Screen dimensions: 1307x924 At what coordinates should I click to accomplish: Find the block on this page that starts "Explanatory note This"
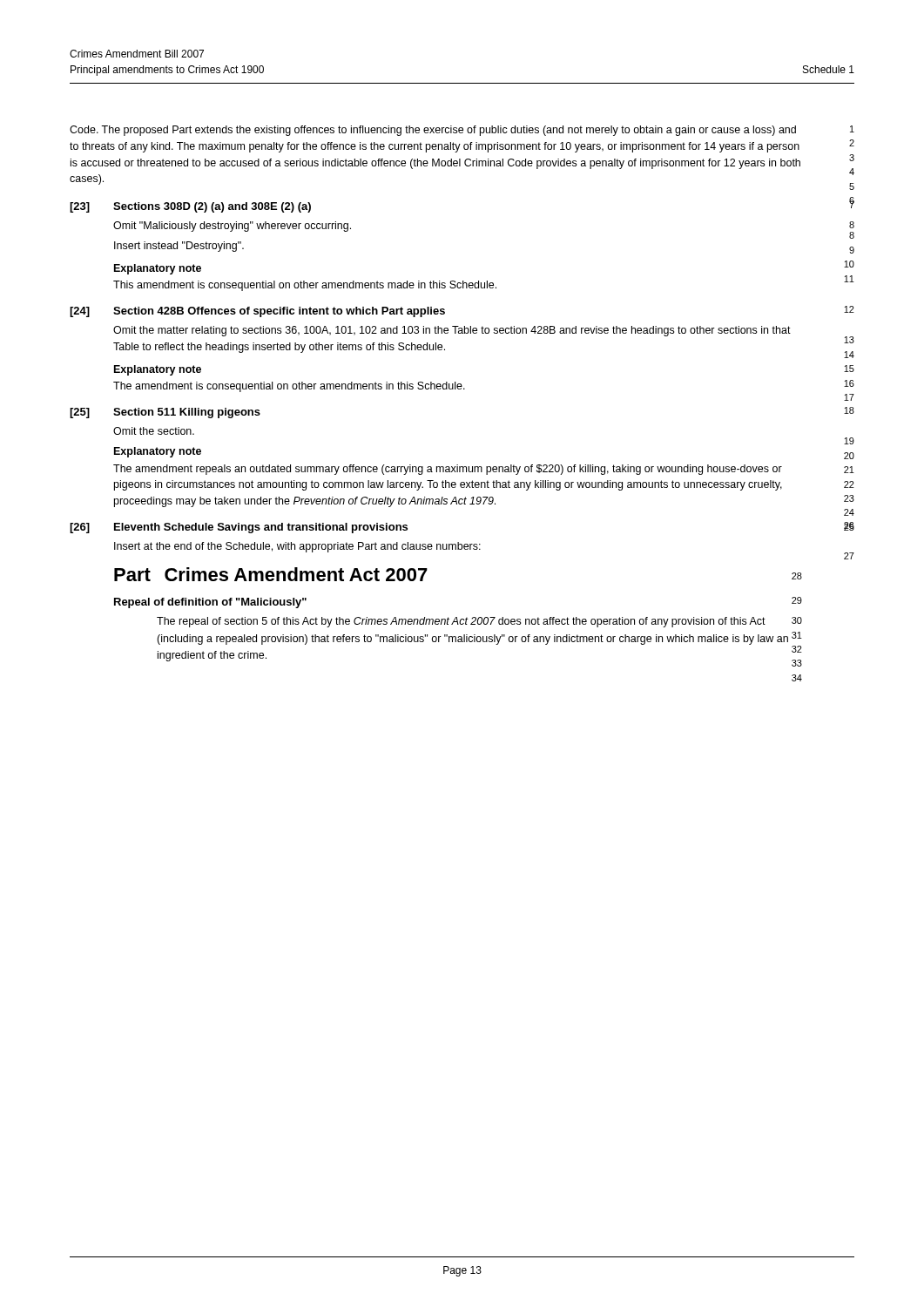(458, 277)
